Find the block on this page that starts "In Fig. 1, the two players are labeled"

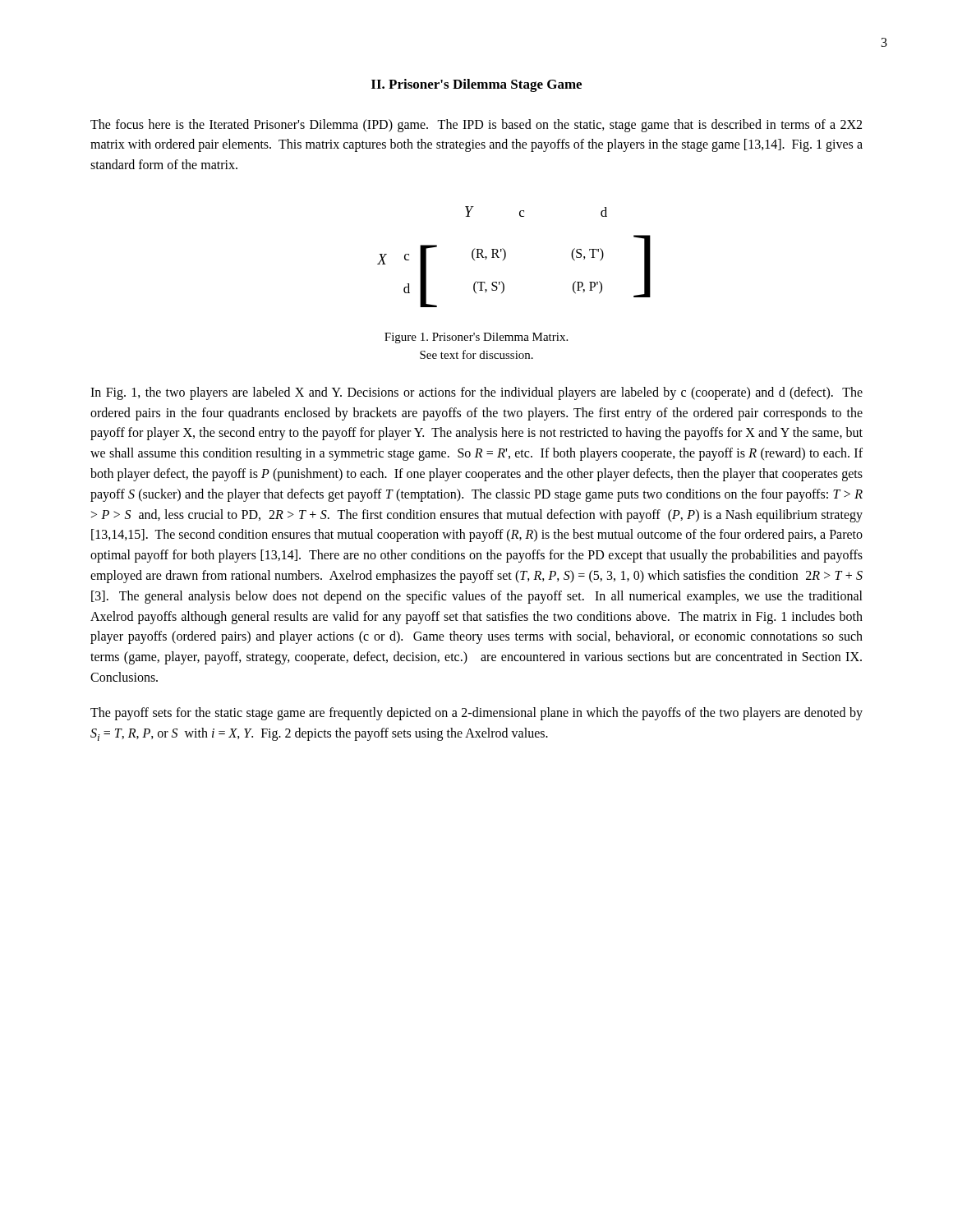click(x=476, y=535)
